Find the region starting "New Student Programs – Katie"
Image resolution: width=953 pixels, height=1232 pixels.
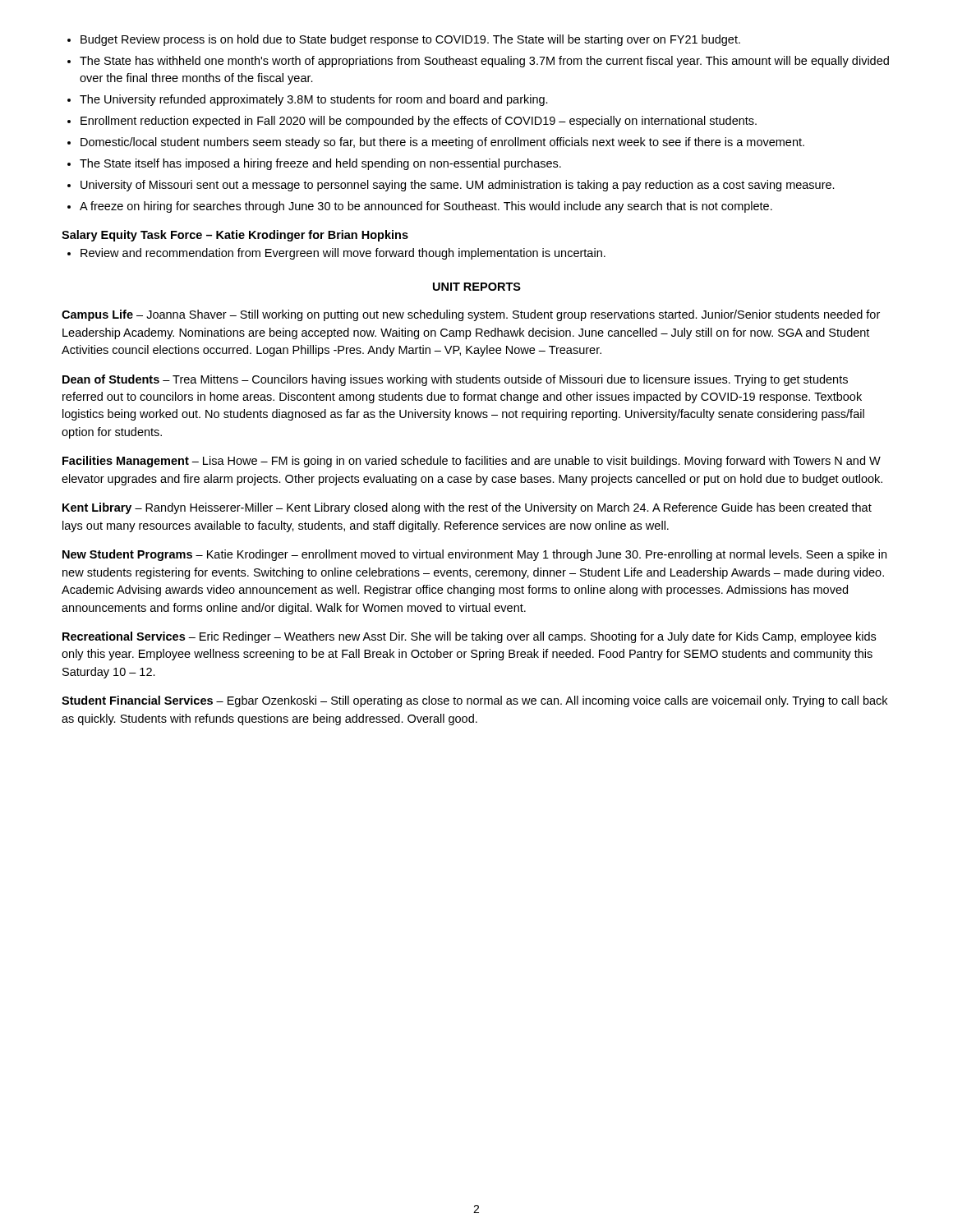pos(474,581)
